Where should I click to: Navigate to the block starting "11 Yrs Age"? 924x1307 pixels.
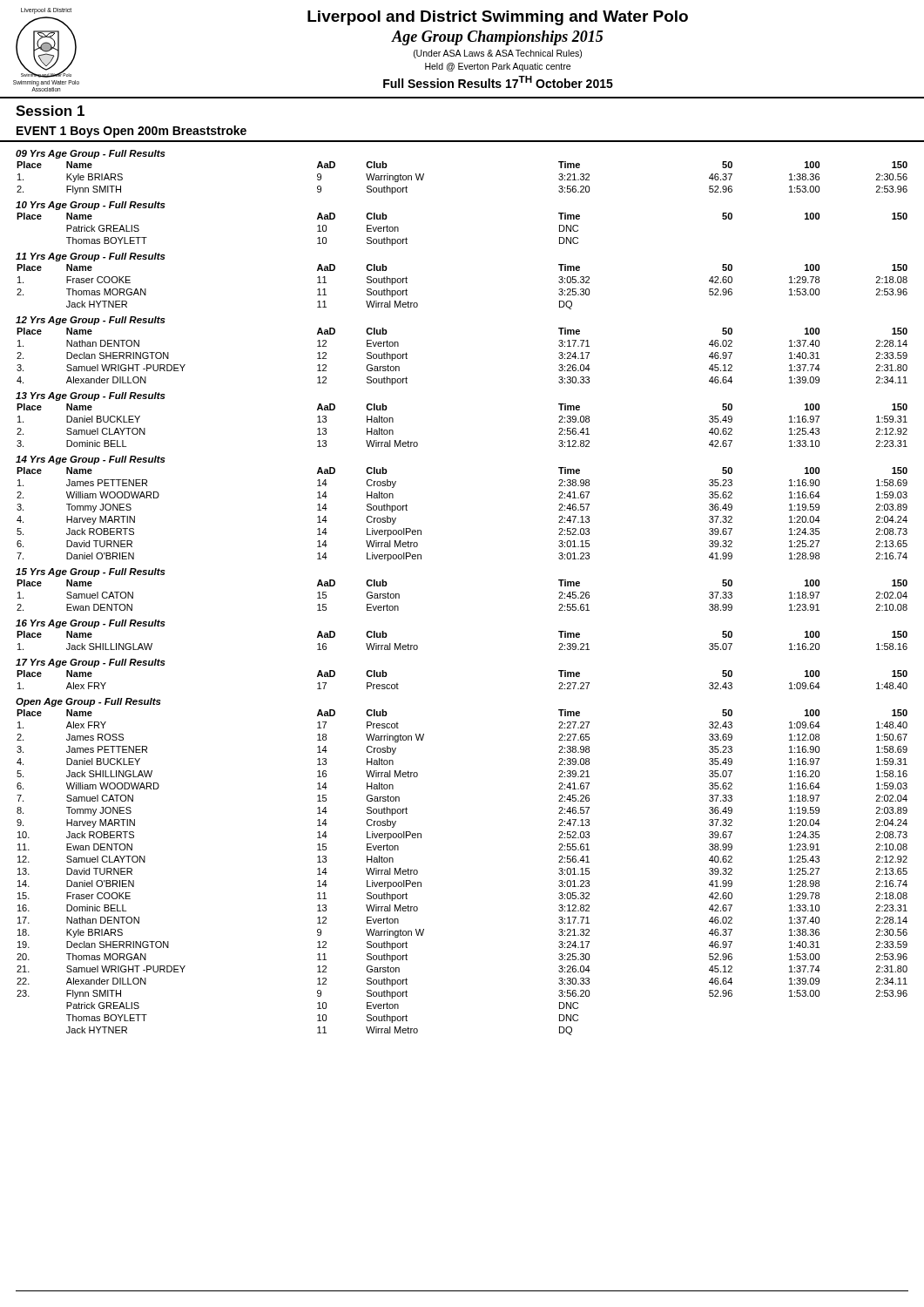tap(91, 256)
